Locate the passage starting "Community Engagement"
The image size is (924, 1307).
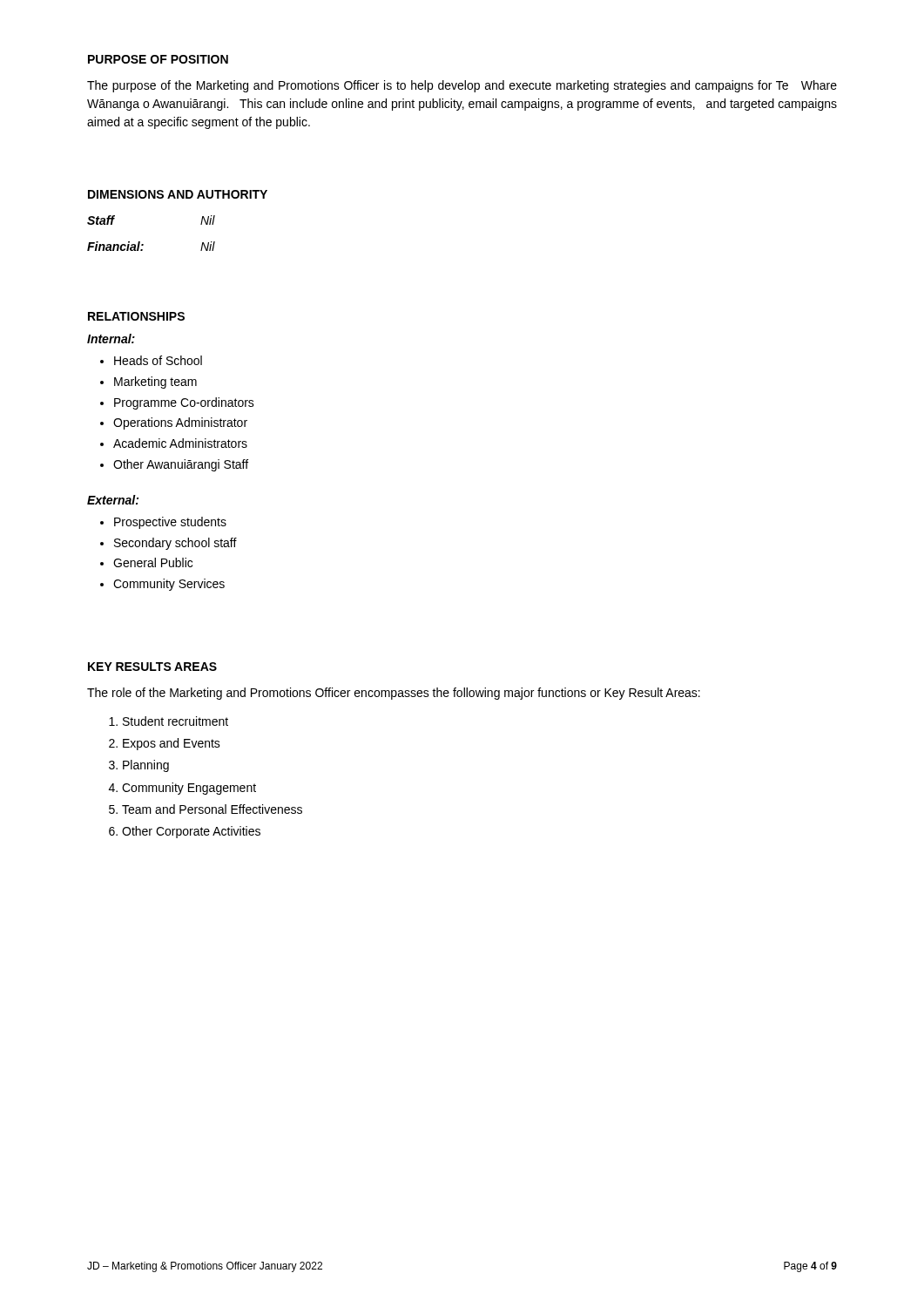tap(189, 787)
